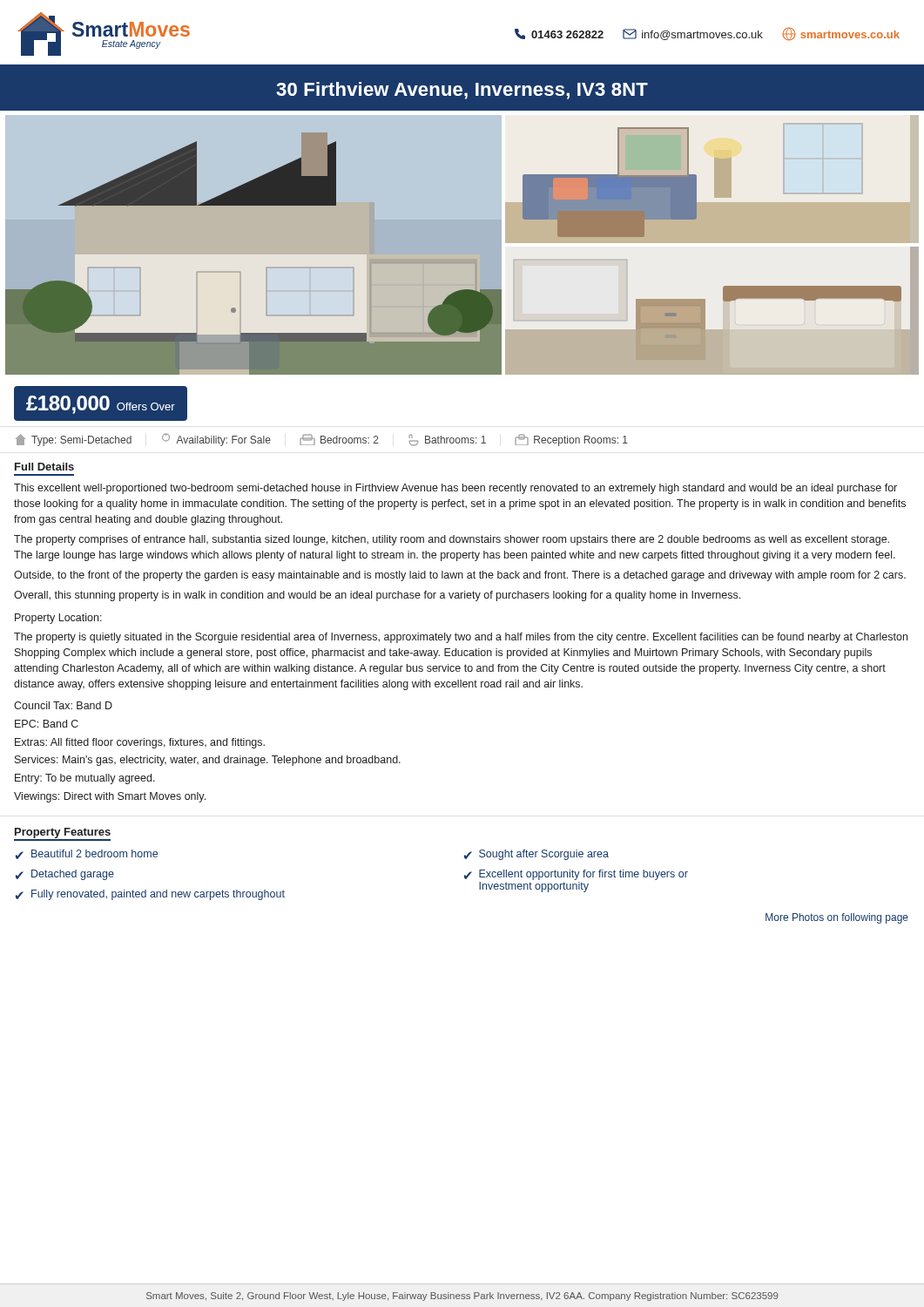
Task: Click where it says "Property Location:"
Action: (x=58, y=618)
